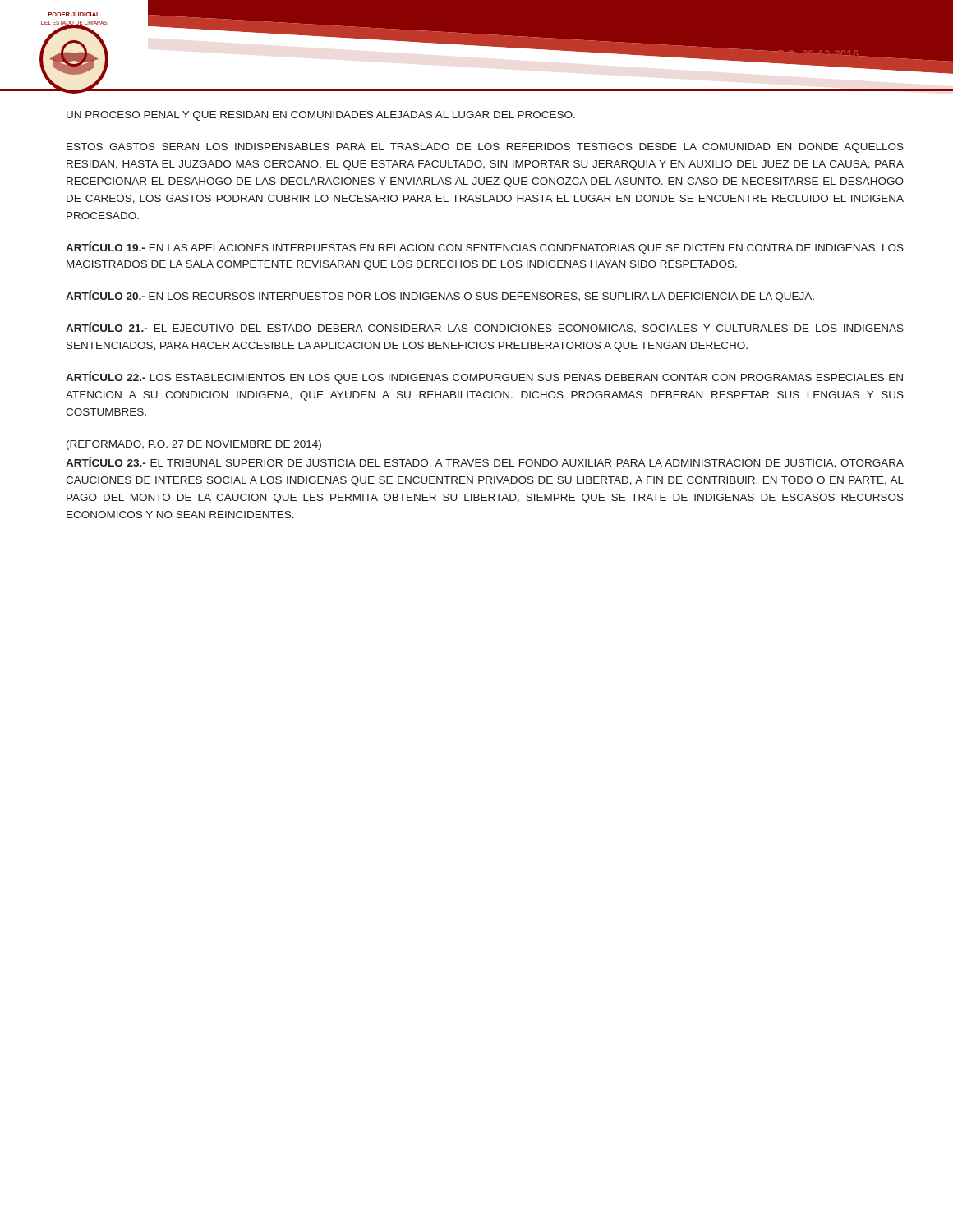Select the text block that reads "ARTÍCULO 21.- EL EJECUTIVO DEL ESTADO DEBERA CONSIDERAR"
Viewport: 953px width, 1232px height.
[485, 337]
